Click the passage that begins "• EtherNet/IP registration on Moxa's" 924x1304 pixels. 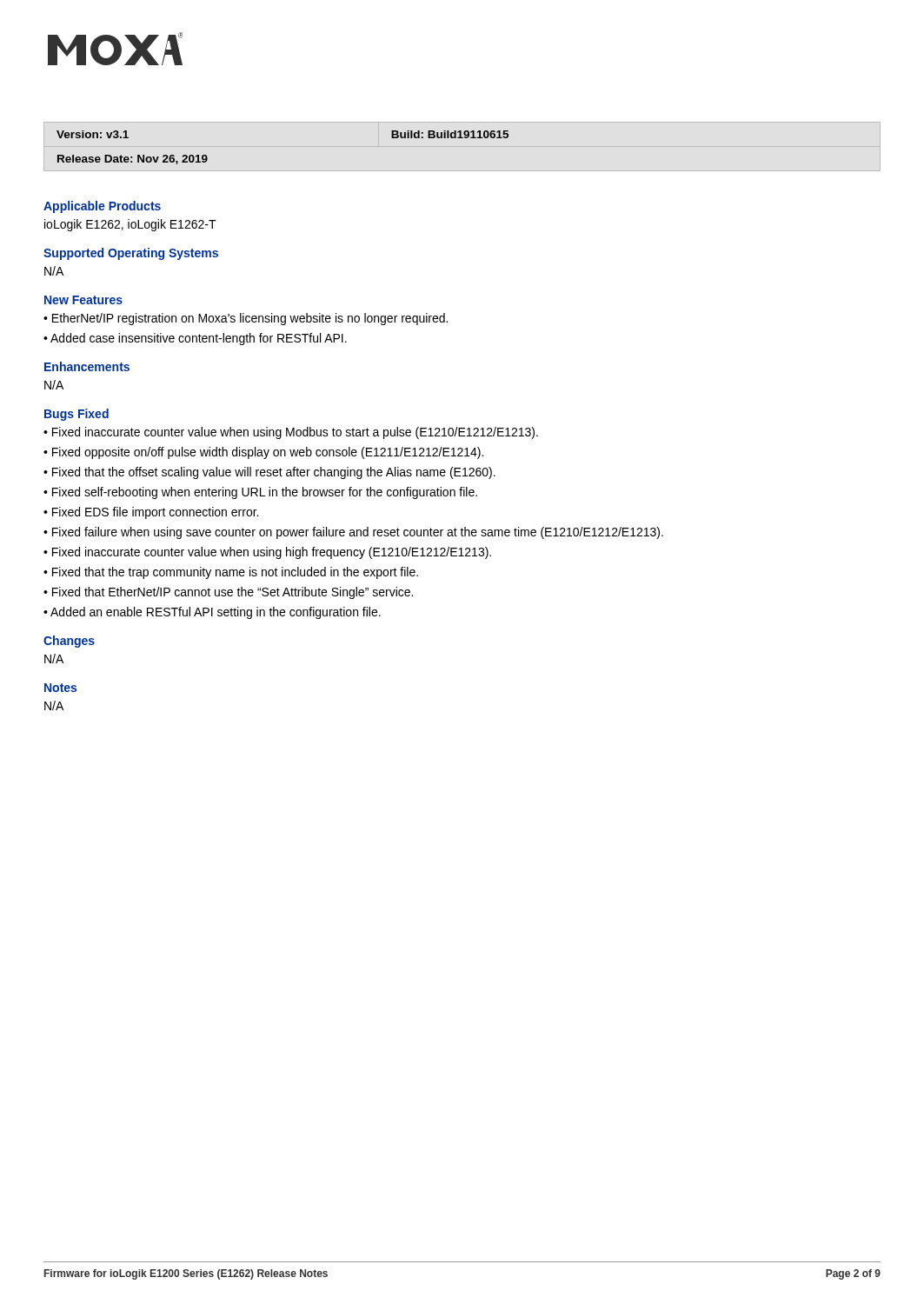246,318
